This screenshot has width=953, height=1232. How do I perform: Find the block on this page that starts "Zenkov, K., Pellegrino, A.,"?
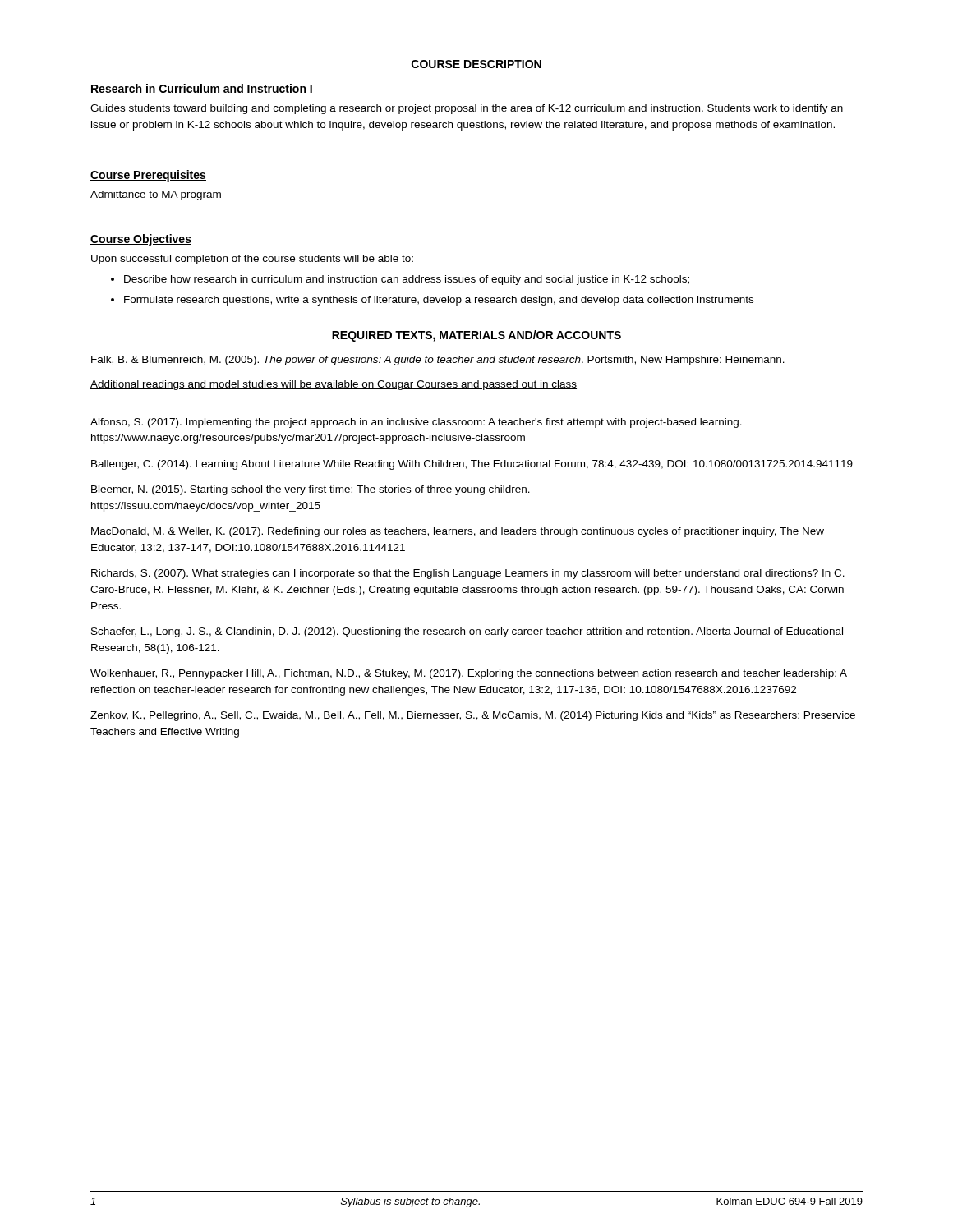point(473,723)
